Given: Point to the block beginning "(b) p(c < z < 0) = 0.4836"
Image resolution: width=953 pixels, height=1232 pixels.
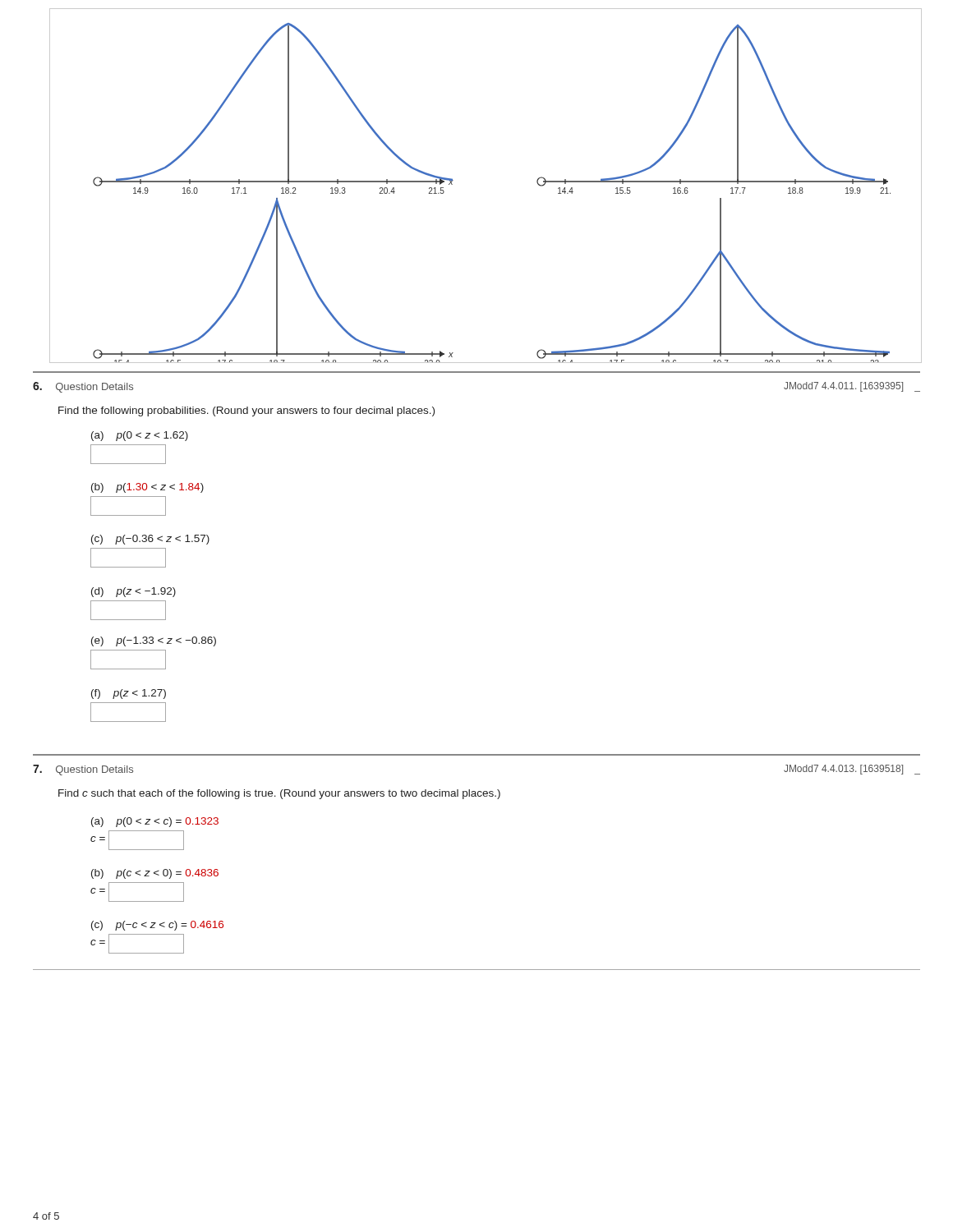Looking at the screenshot, I should tap(155, 884).
